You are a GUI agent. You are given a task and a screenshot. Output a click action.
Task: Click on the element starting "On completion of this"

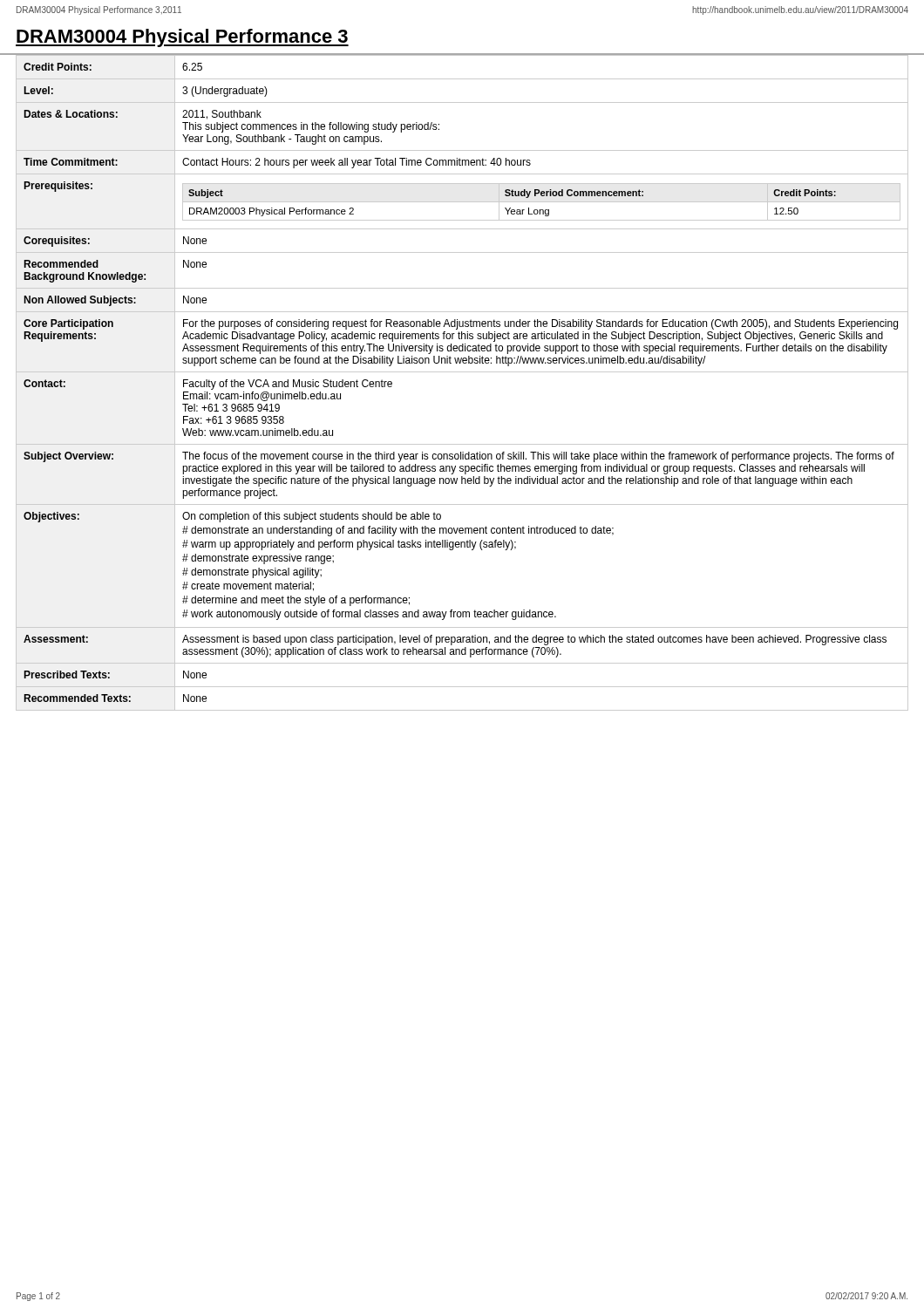tap(312, 516)
